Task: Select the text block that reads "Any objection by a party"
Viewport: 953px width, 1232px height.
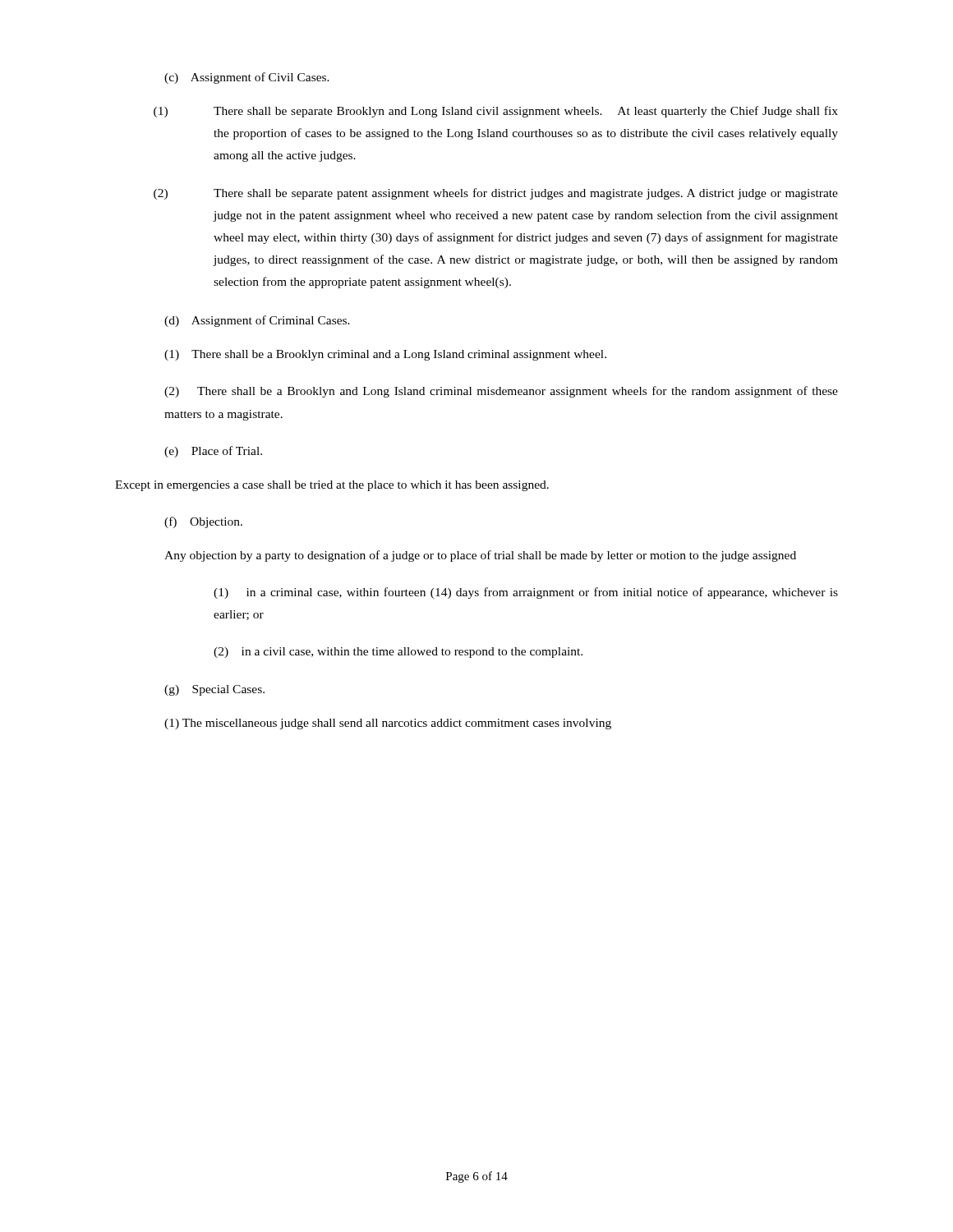Action: click(480, 555)
